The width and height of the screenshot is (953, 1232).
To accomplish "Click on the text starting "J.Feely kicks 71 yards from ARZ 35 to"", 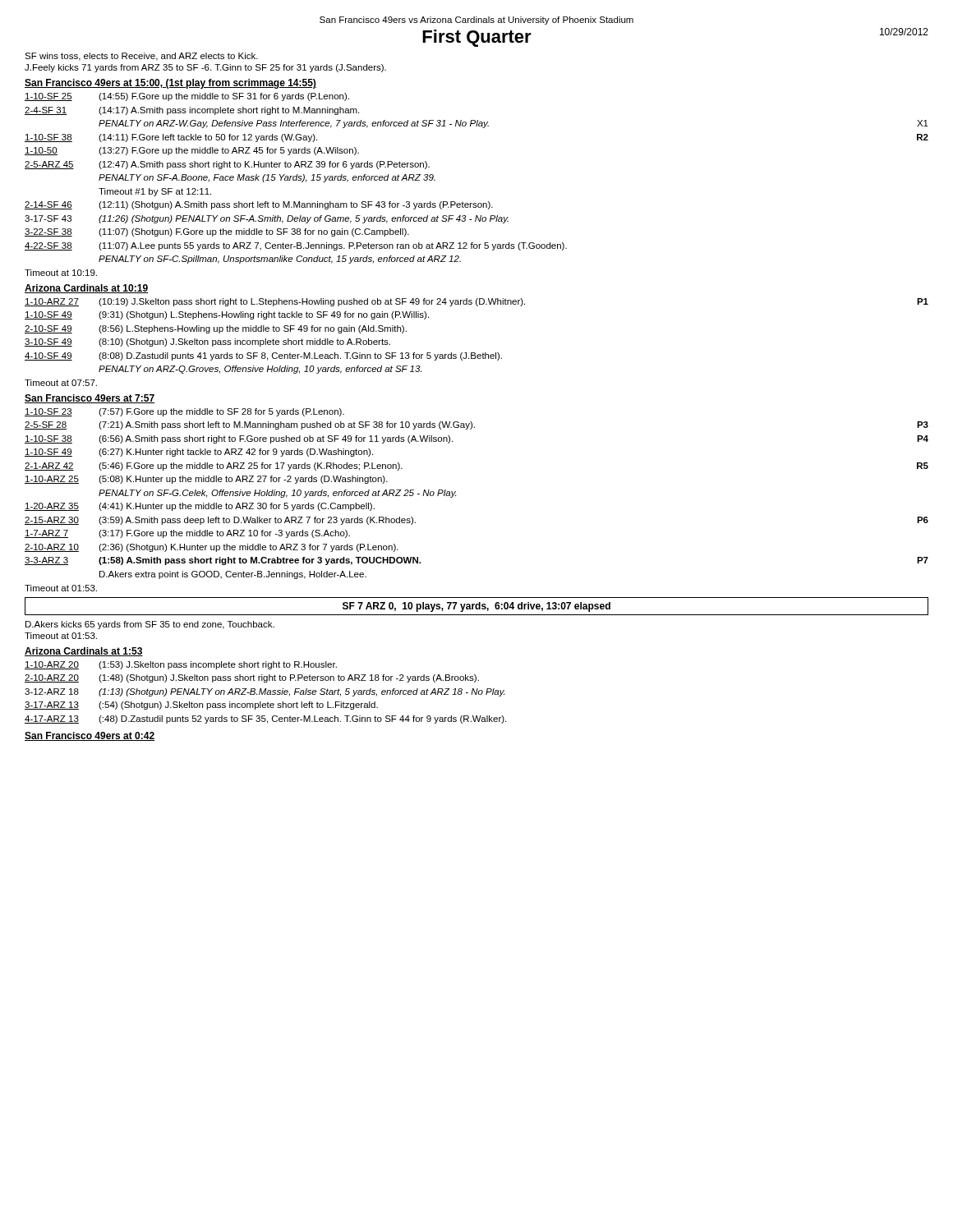I will click(206, 67).
